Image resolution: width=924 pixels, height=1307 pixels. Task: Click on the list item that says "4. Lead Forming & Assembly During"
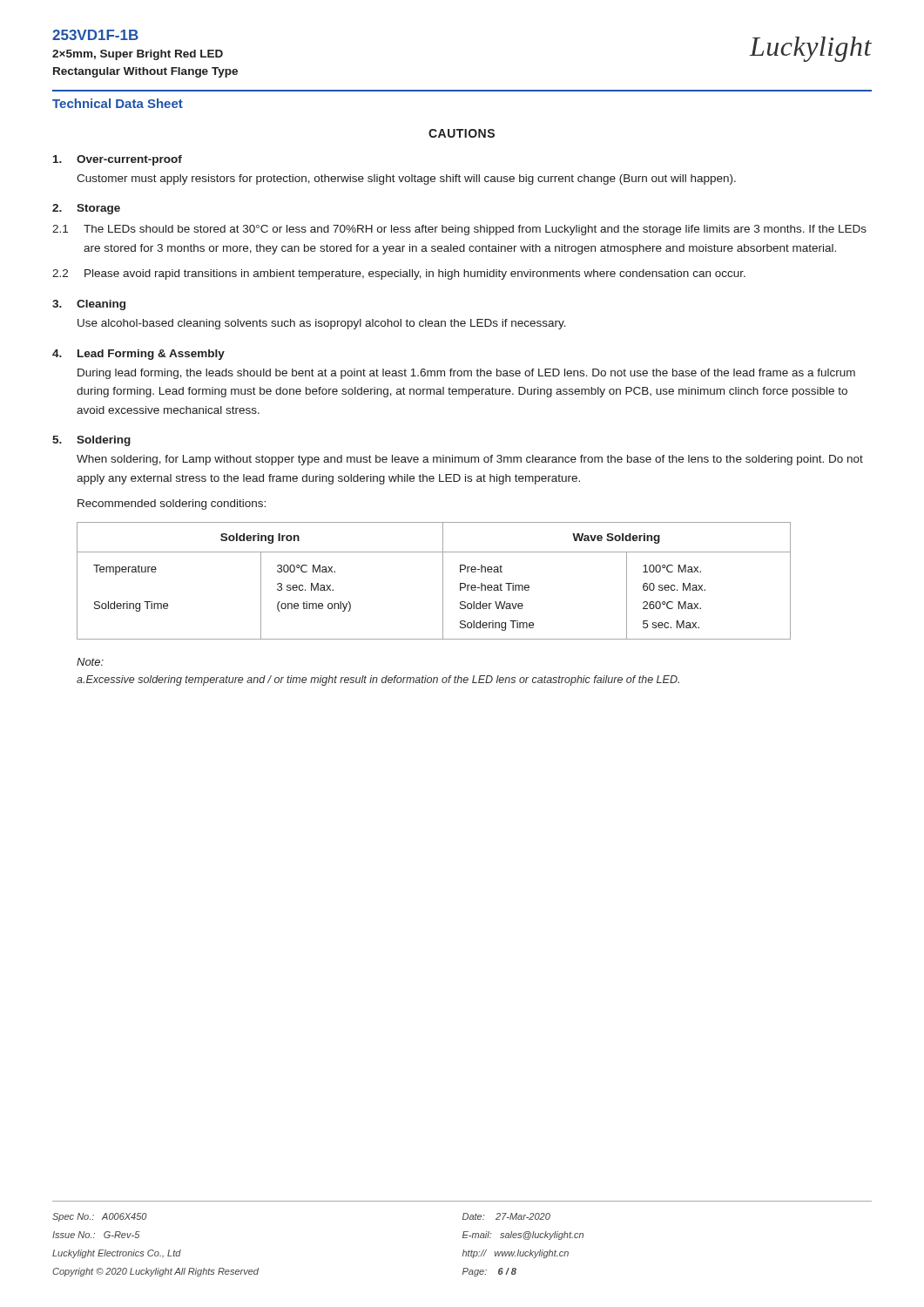click(462, 383)
